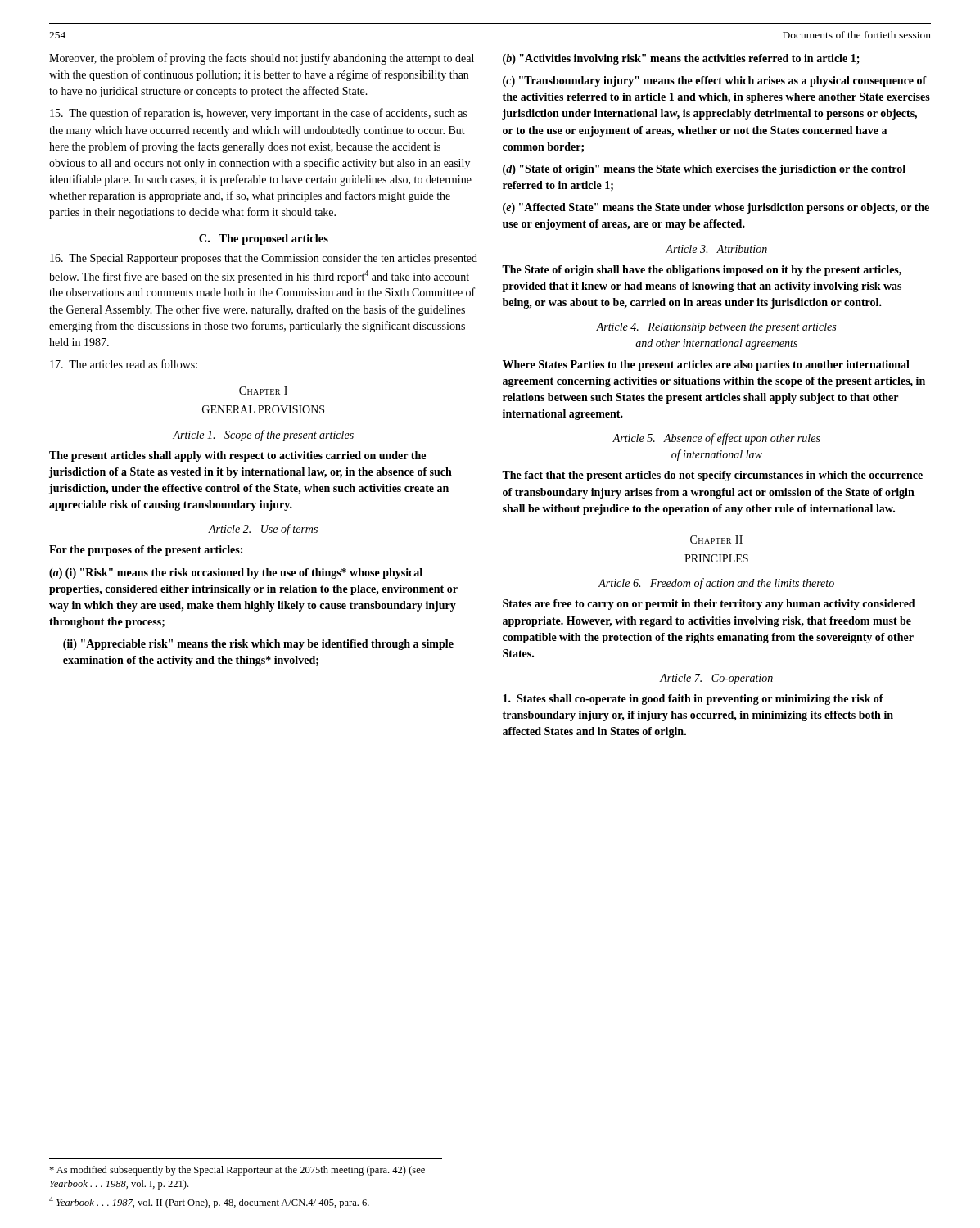Screen dimensions: 1228x980
Task: Find the block on this page that starts "(b) "Activities involving risk" means the"
Action: [x=681, y=59]
